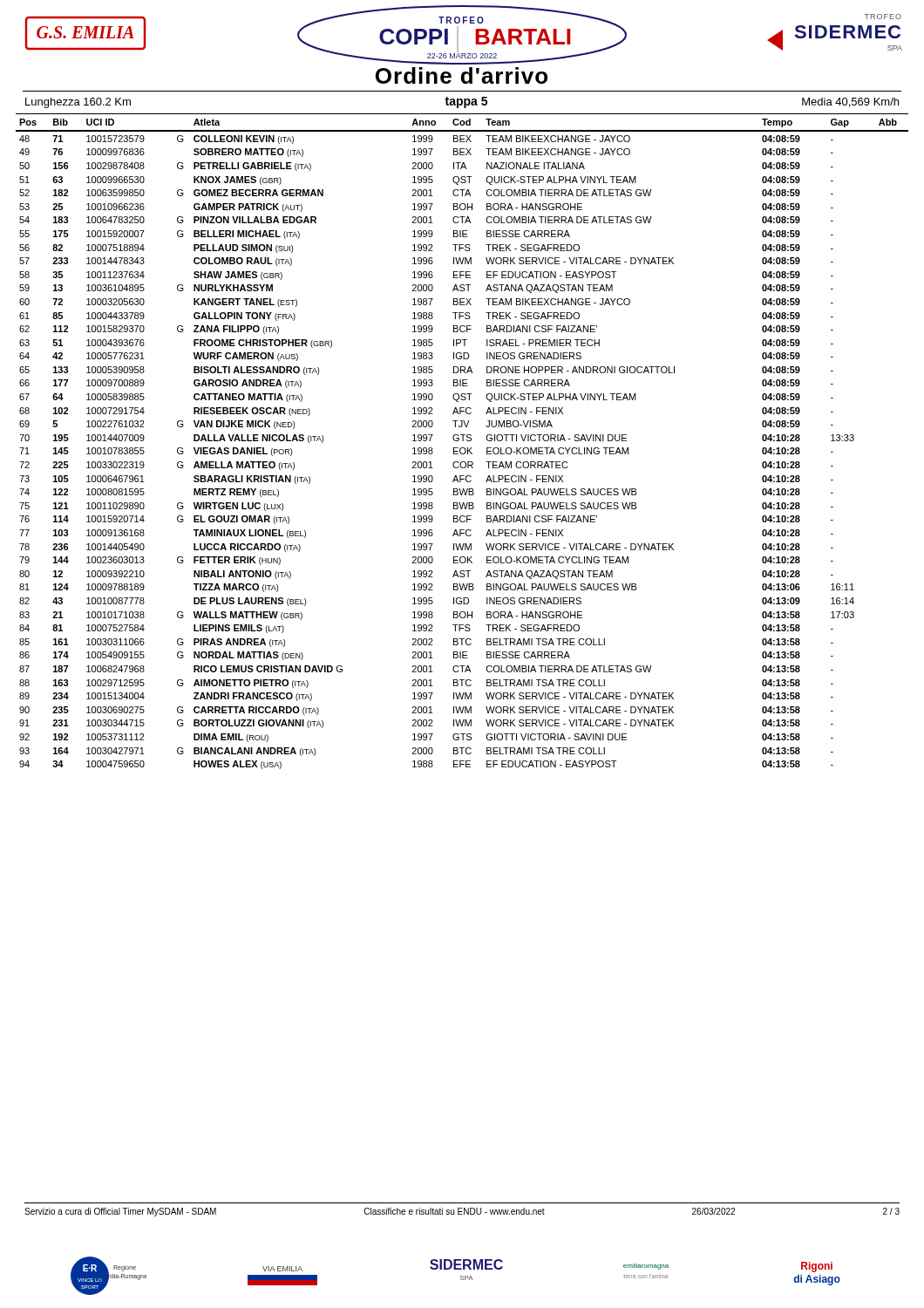
Task: Find "Ordine d'arrivo" on this page
Action: [462, 76]
